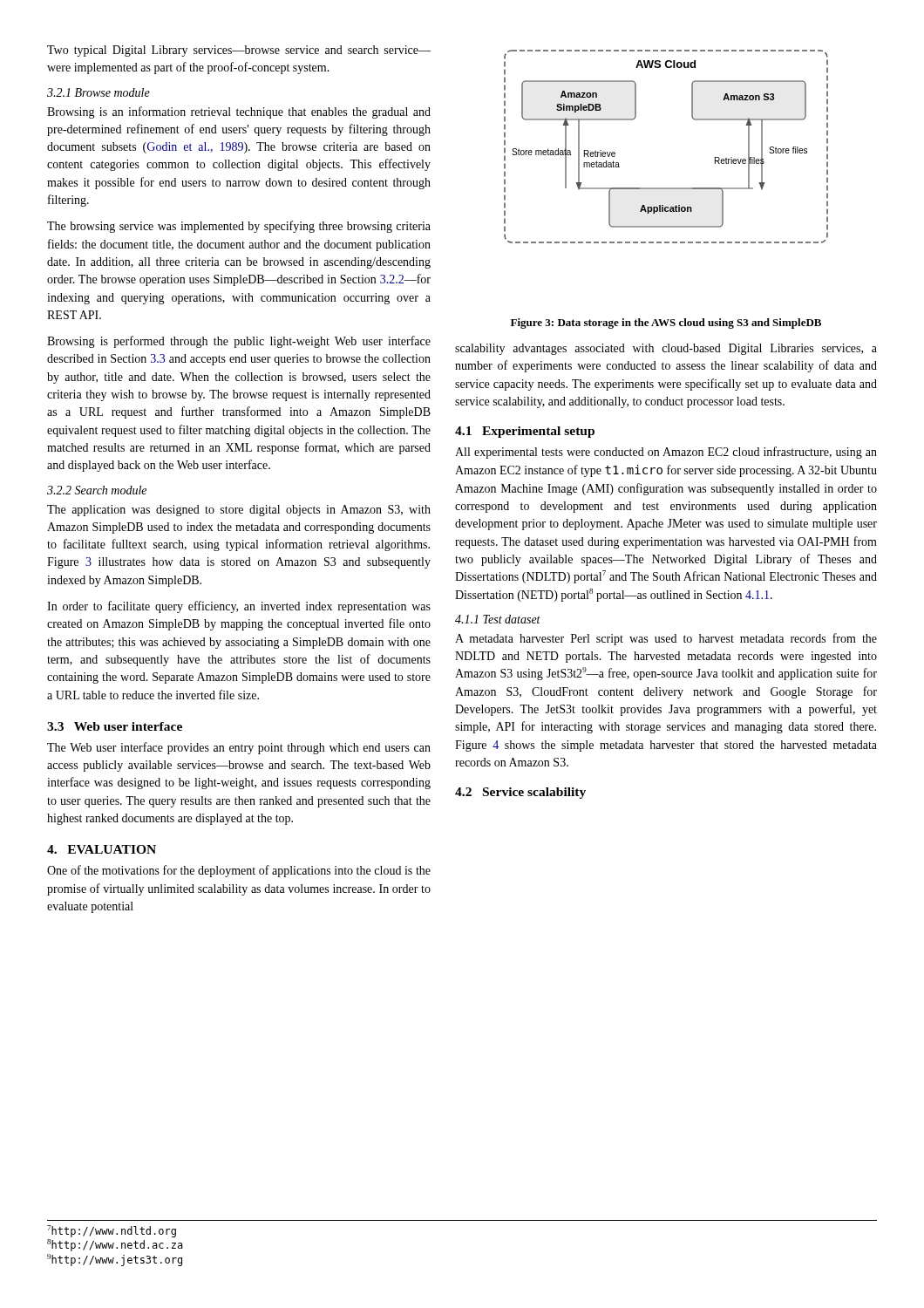The width and height of the screenshot is (924, 1308).
Task: Locate the text block starting "Browsing is performed through the public light-weight Web"
Action: tap(239, 403)
